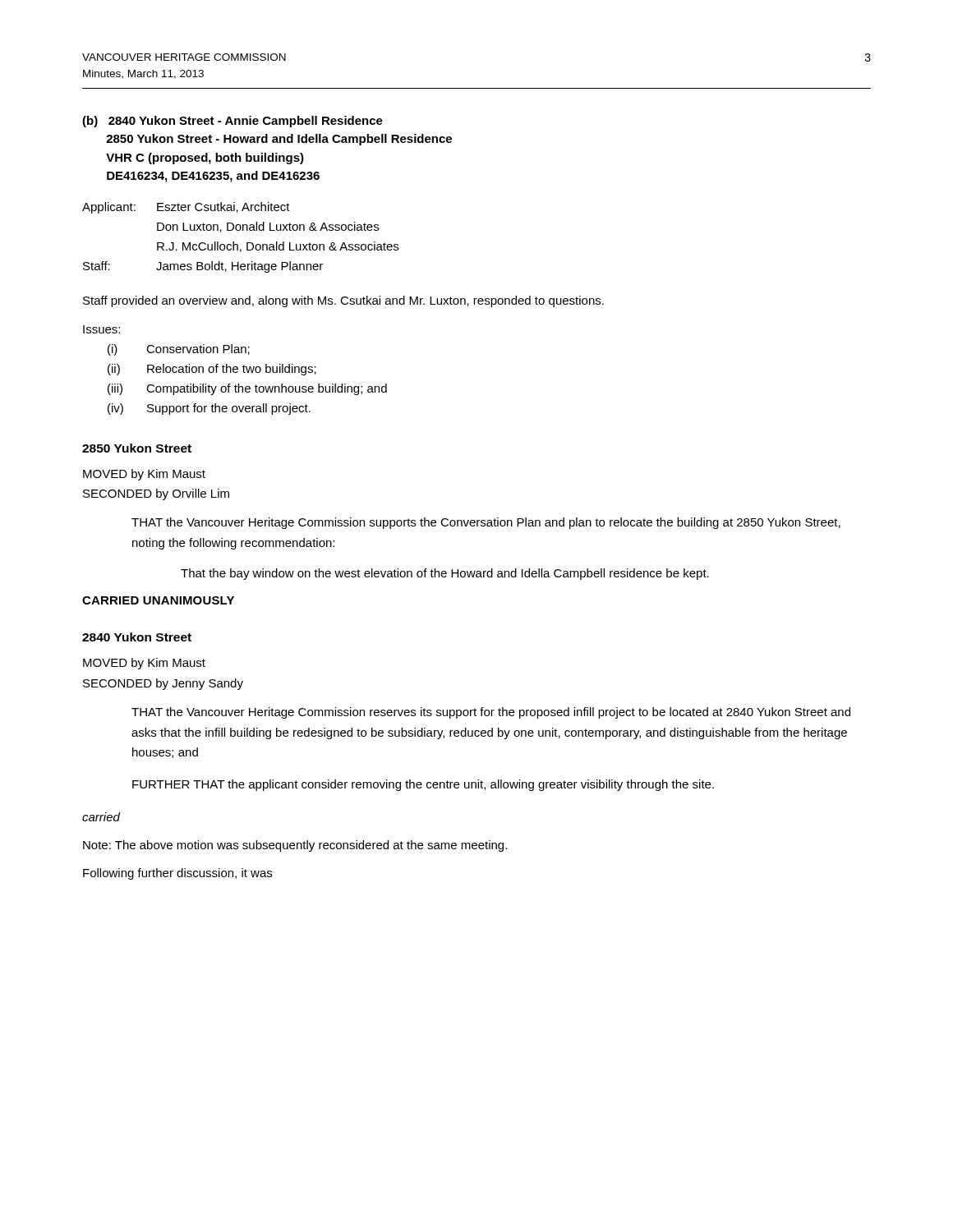The height and width of the screenshot is (1232, 953).
Task: Select the passage starting "Staff provided an"
Action: tap(343, 300)
